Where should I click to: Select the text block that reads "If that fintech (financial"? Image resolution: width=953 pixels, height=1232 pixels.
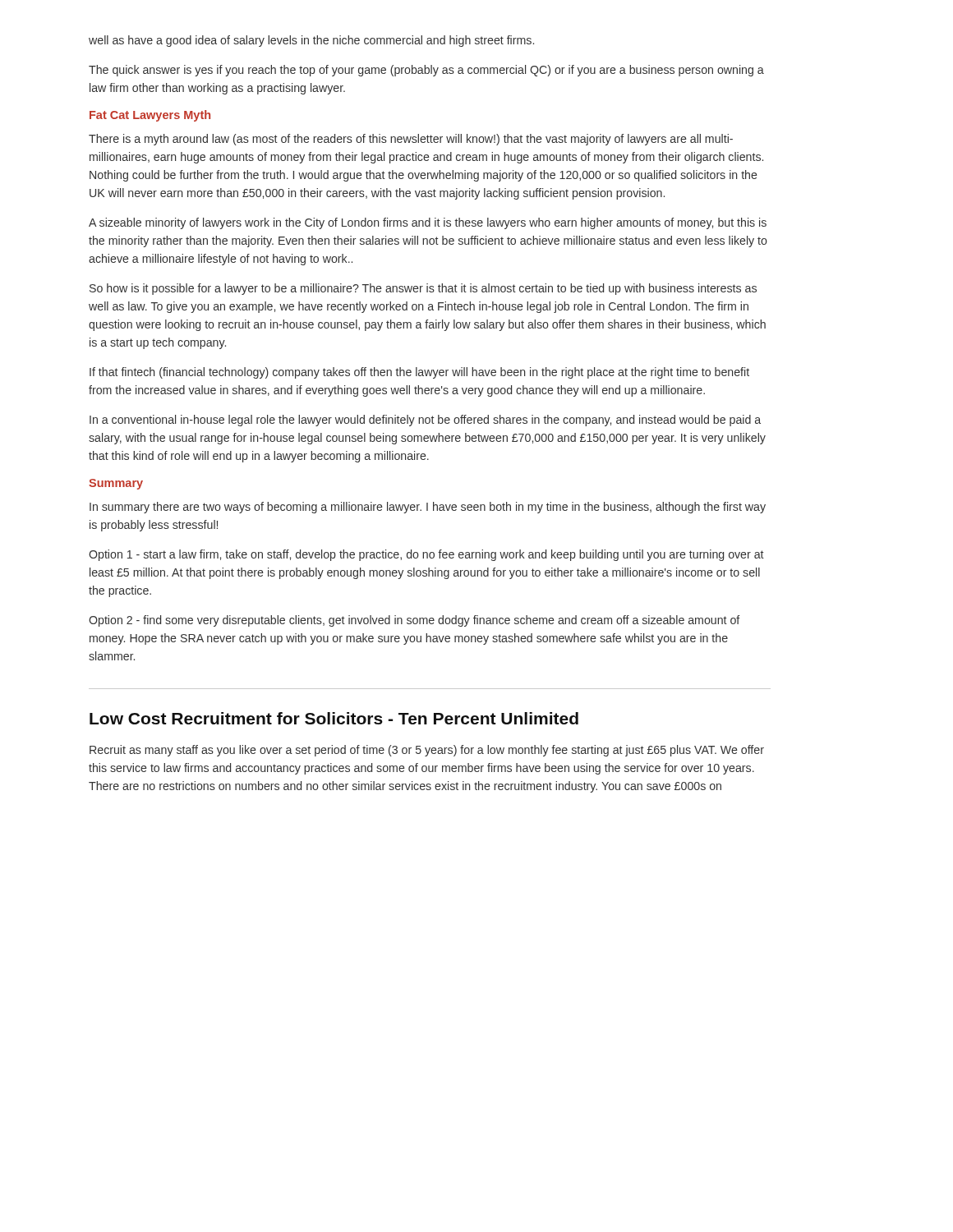pyautogui.click(x=419, y=381)
